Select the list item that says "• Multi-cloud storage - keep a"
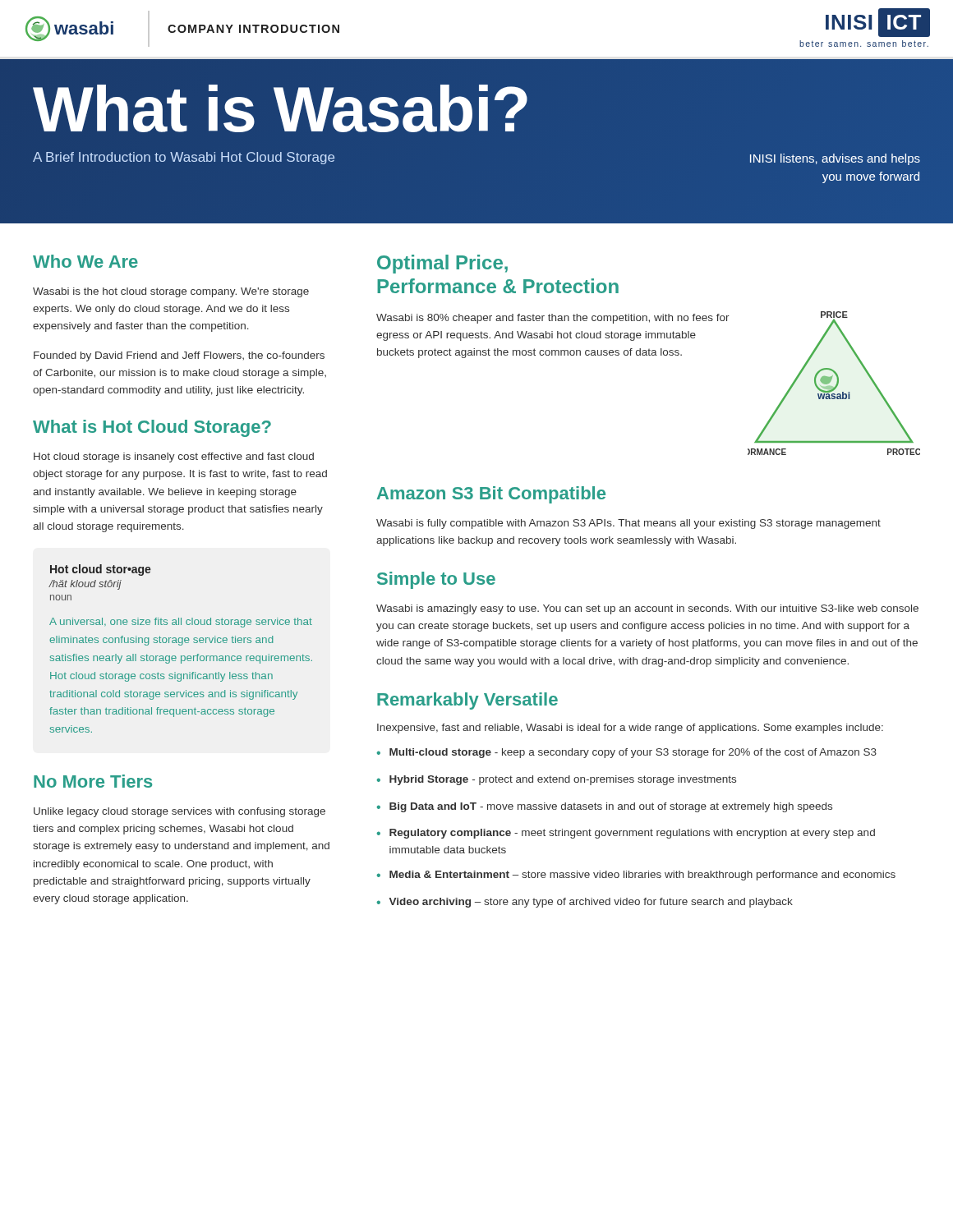Image resolution: width=953 pixels, height=1232 pixels. (x=626, y=754)
